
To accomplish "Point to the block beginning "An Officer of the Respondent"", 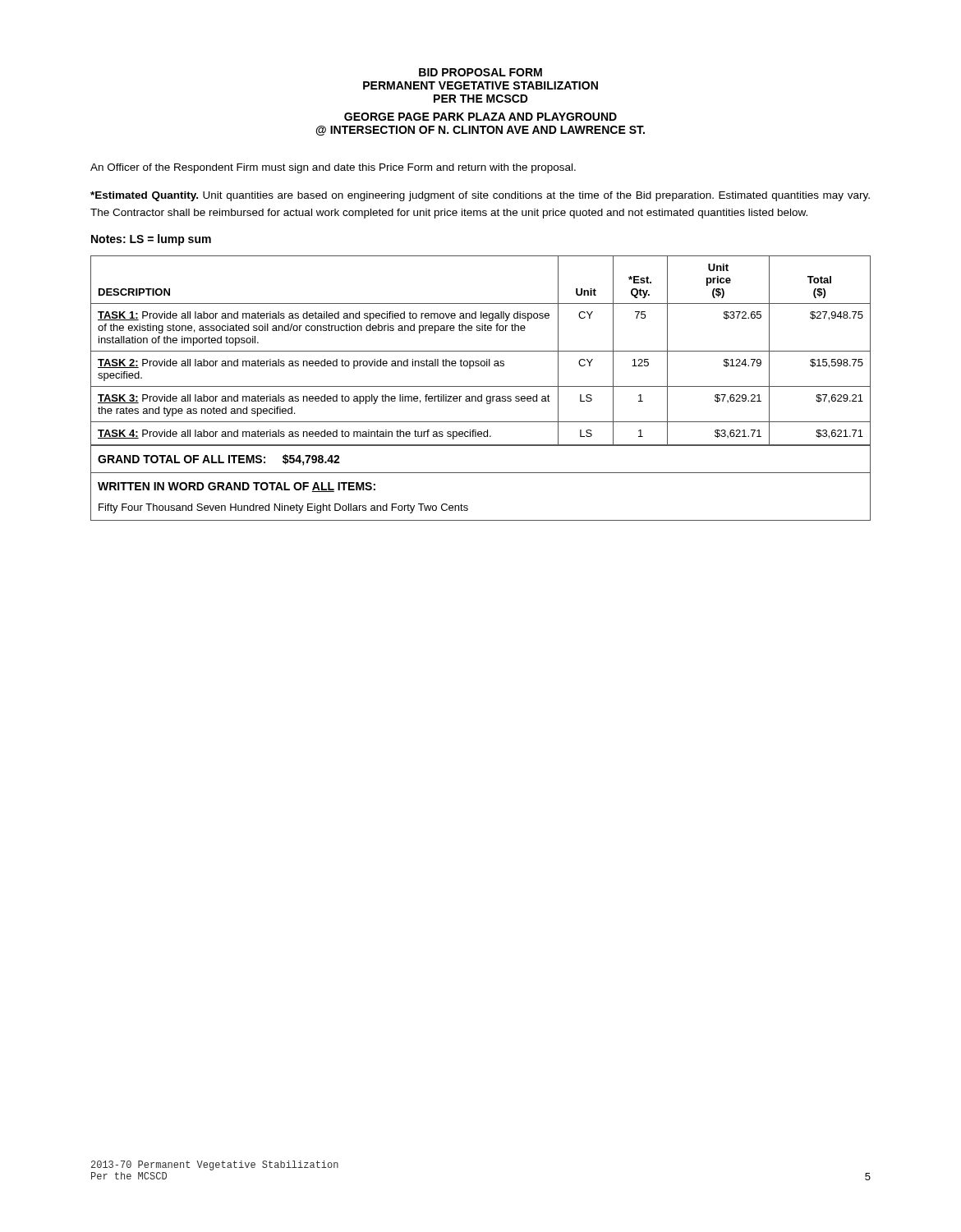I will (x=333, y=167).
